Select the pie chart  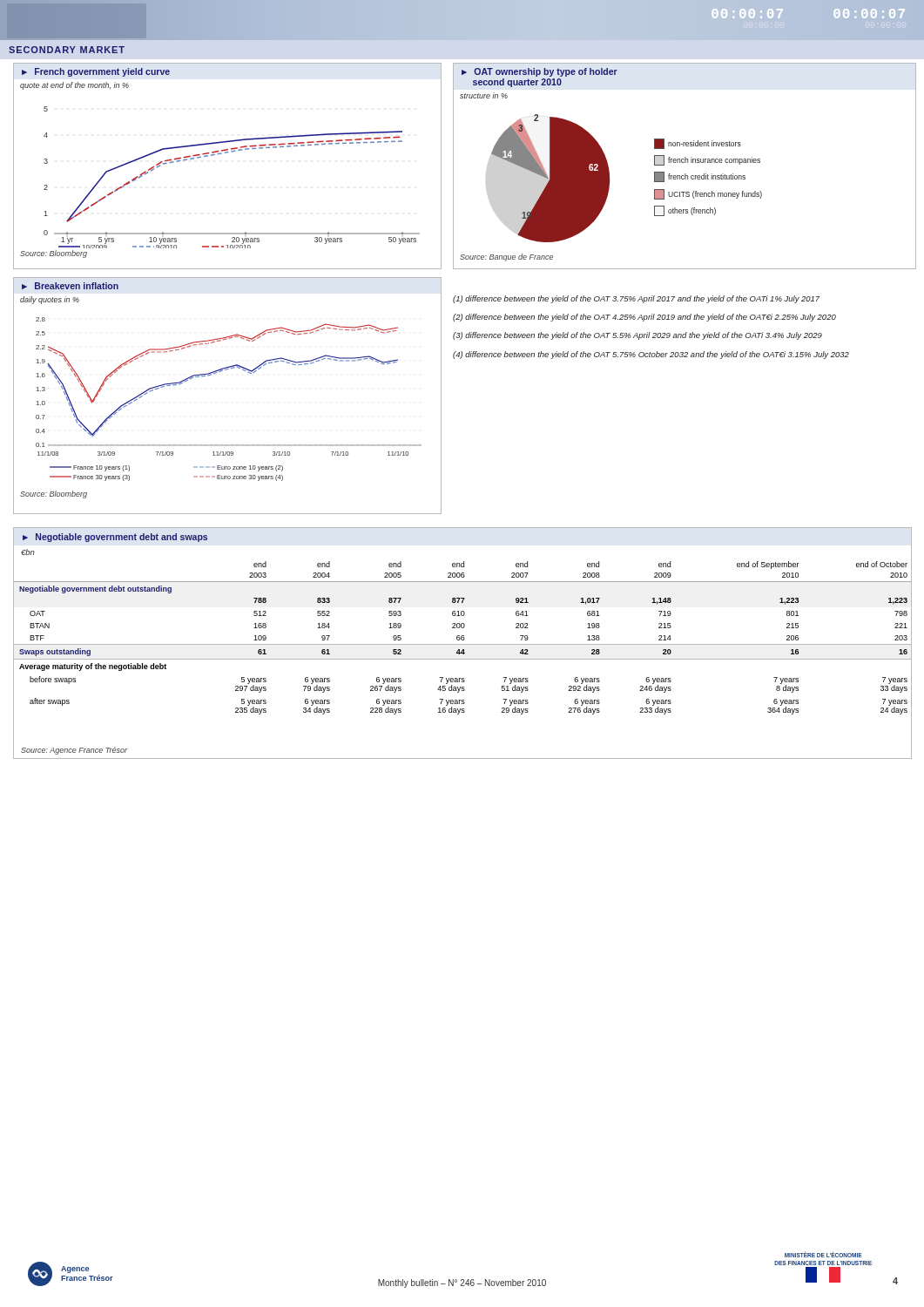pos(684,166)
